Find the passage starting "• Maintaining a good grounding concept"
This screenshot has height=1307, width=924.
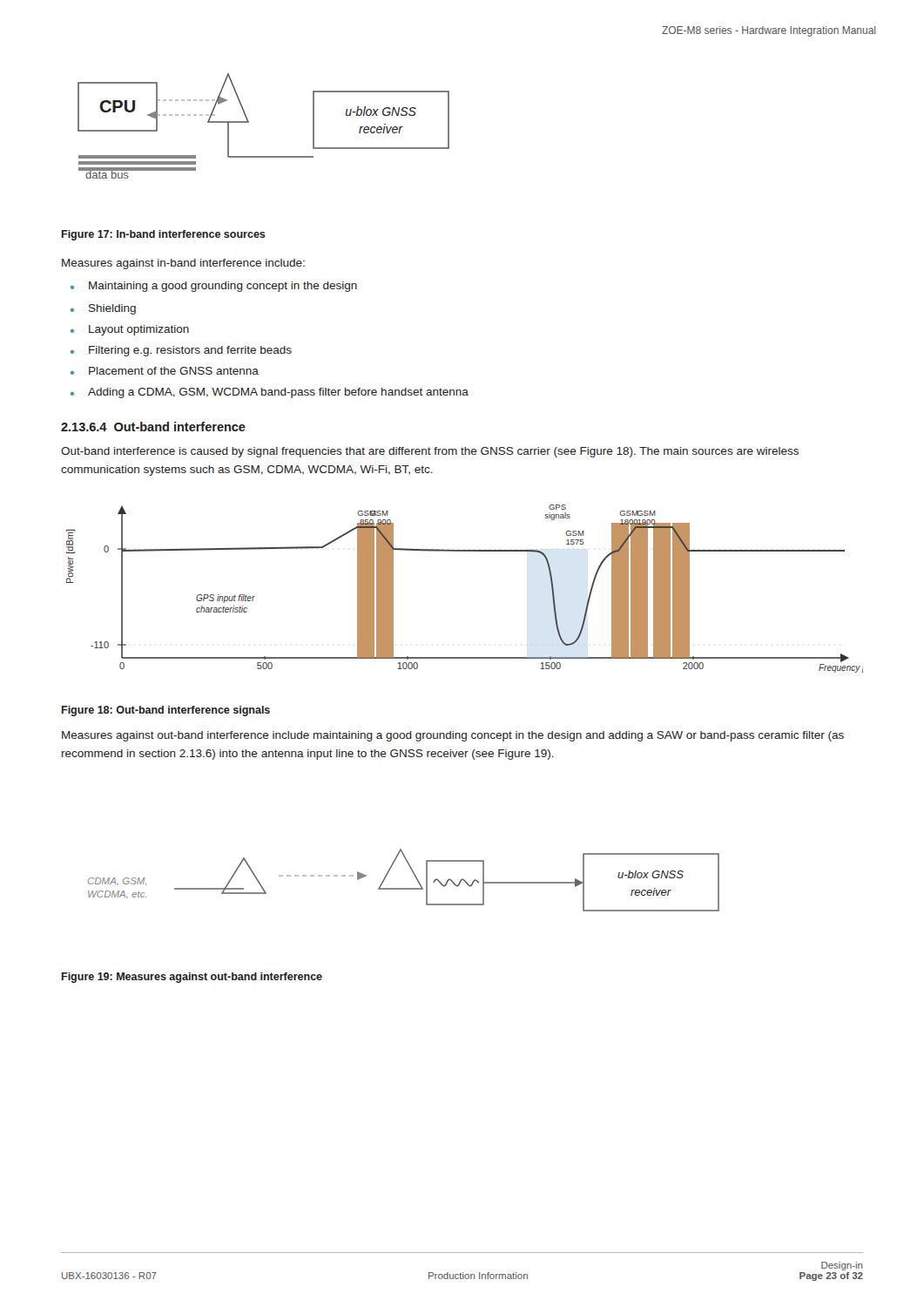tap(213, 288)
